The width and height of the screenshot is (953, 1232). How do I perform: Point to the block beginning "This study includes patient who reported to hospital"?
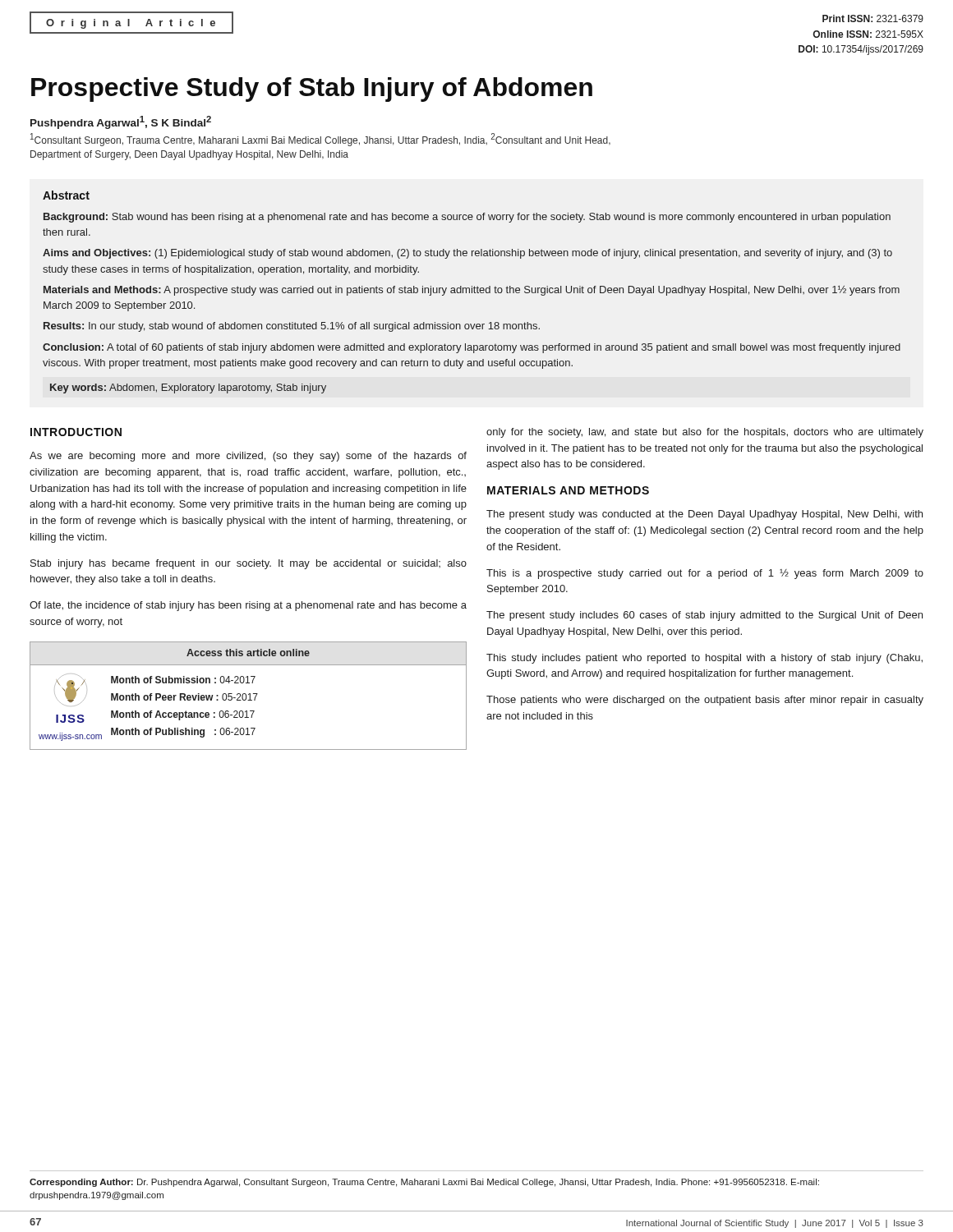click(705, 665)
